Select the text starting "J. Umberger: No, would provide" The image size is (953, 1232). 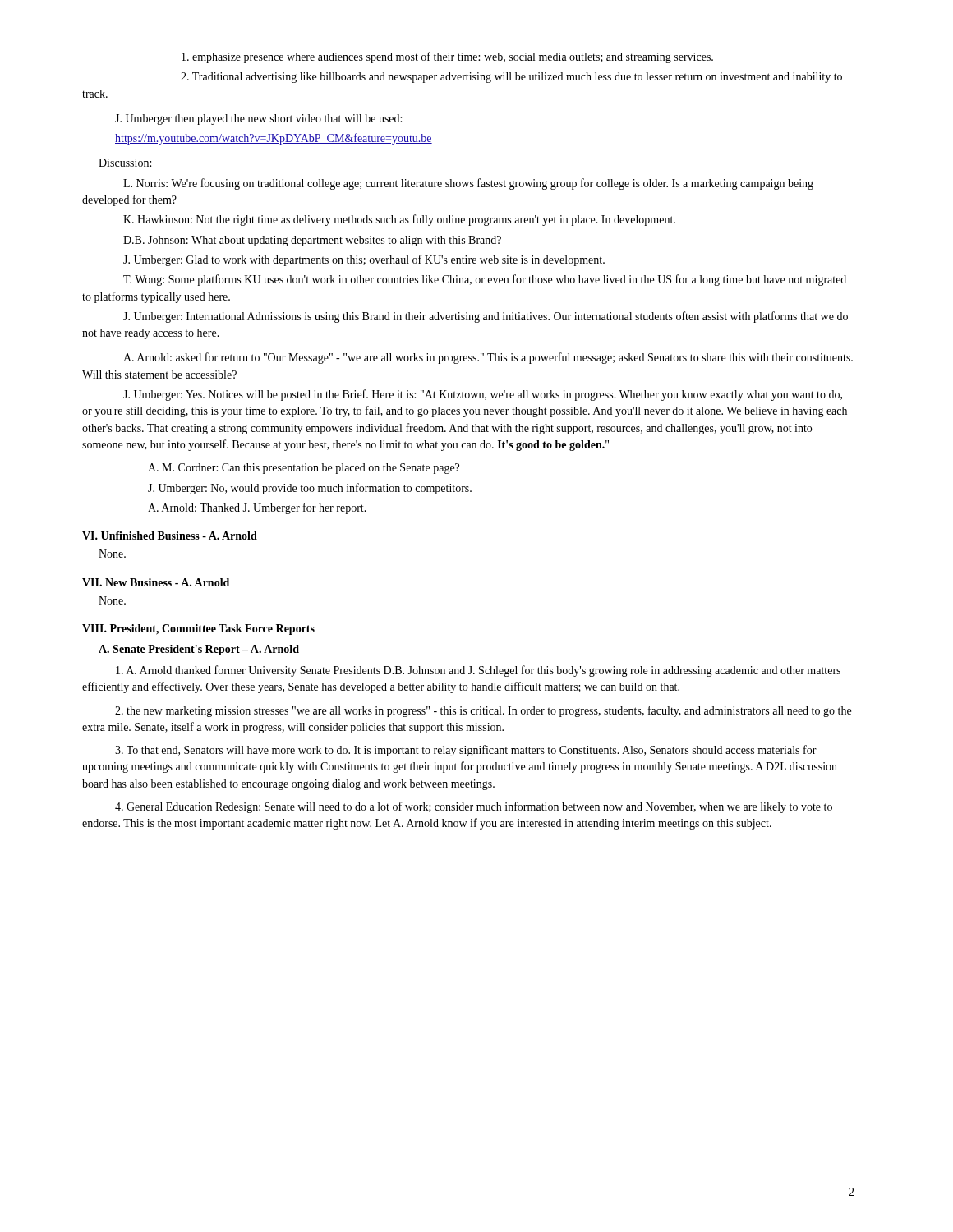tap(468, 488)
